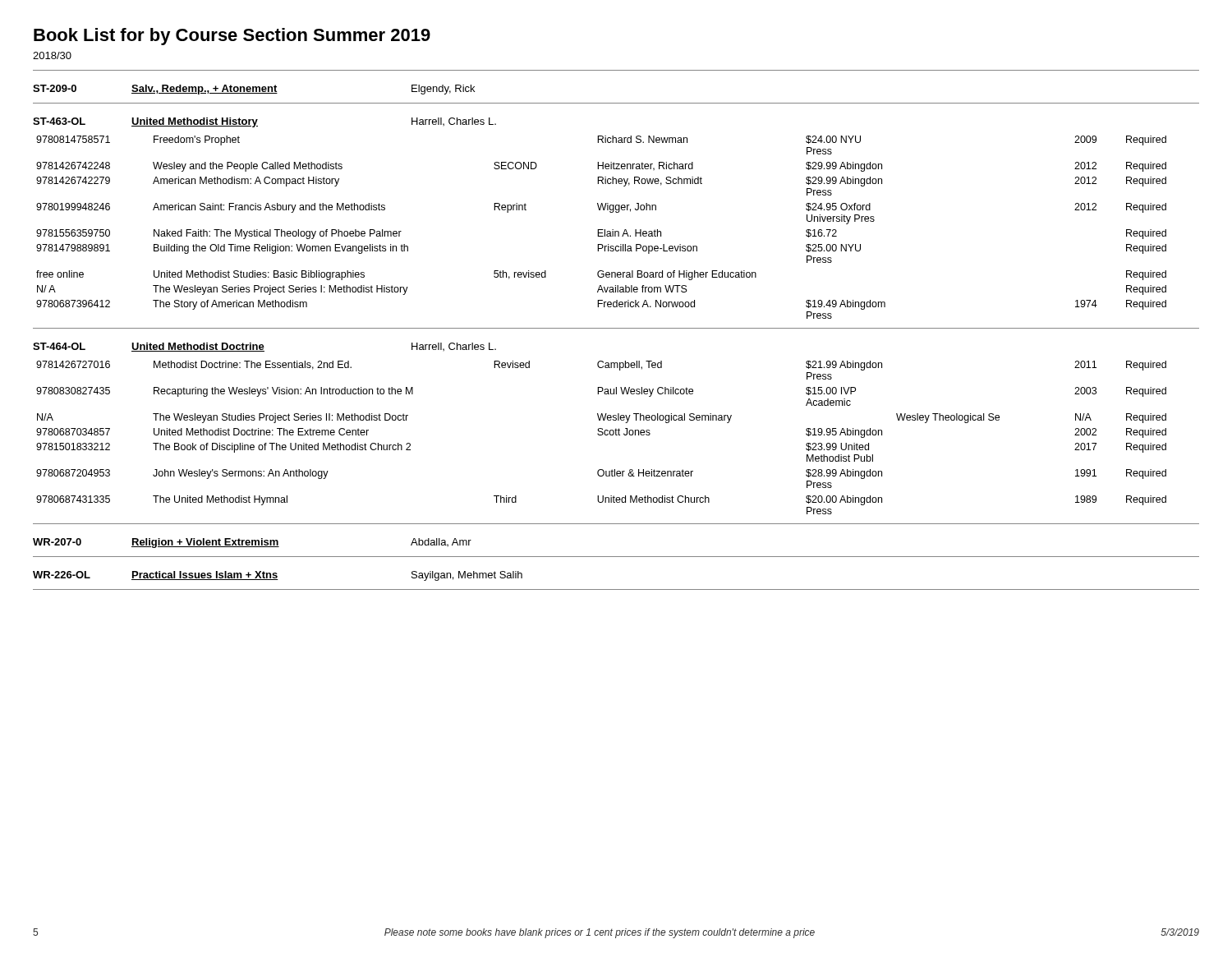Find the section header that says "ST-463-OL United Methodist History Harrell, Charles L."
The image size is (1232, 953).
coord(60,122)
